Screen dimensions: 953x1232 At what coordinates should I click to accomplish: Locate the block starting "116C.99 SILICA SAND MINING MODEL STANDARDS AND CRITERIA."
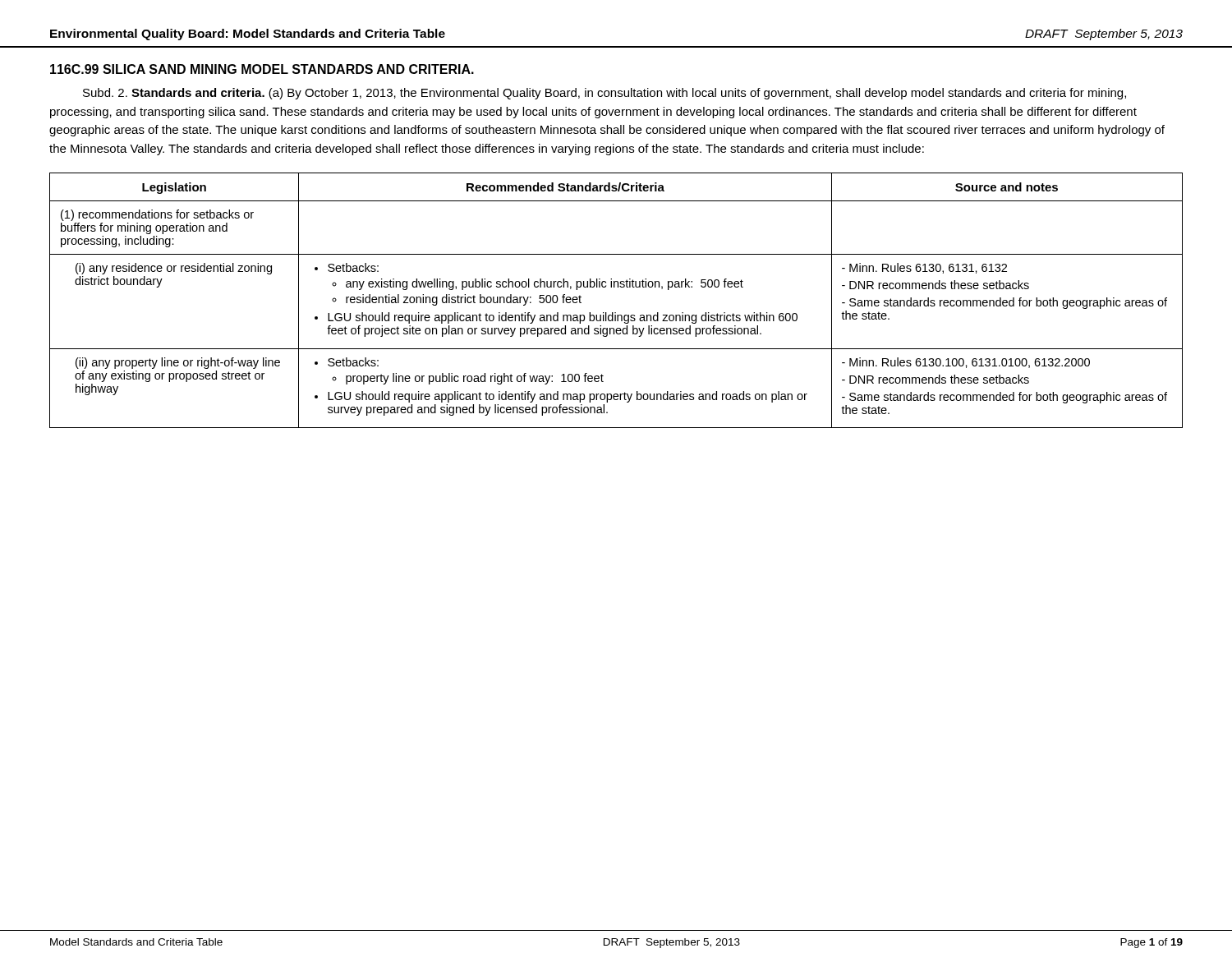262,69
